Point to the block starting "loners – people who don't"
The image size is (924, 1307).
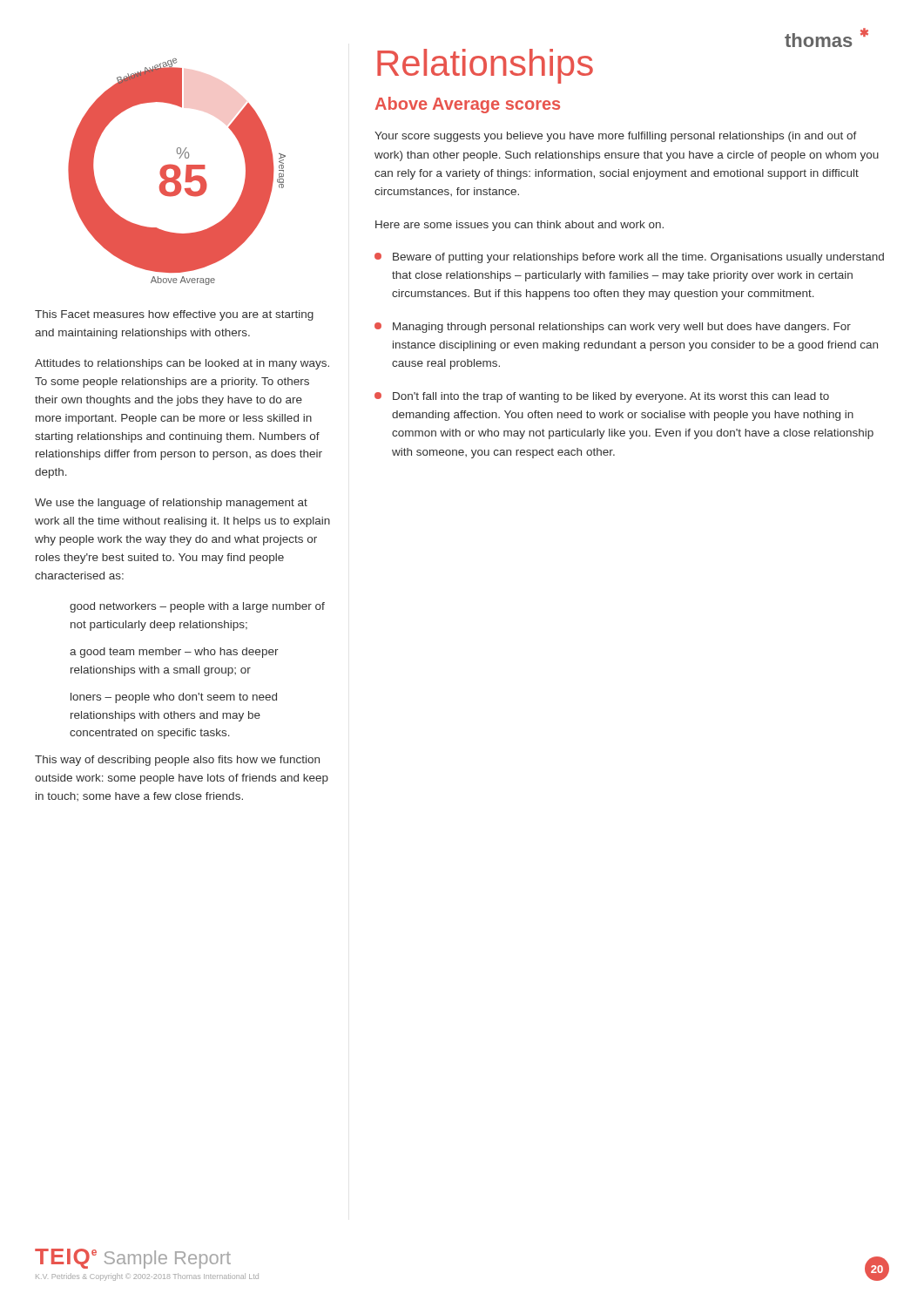click(174, 714)
